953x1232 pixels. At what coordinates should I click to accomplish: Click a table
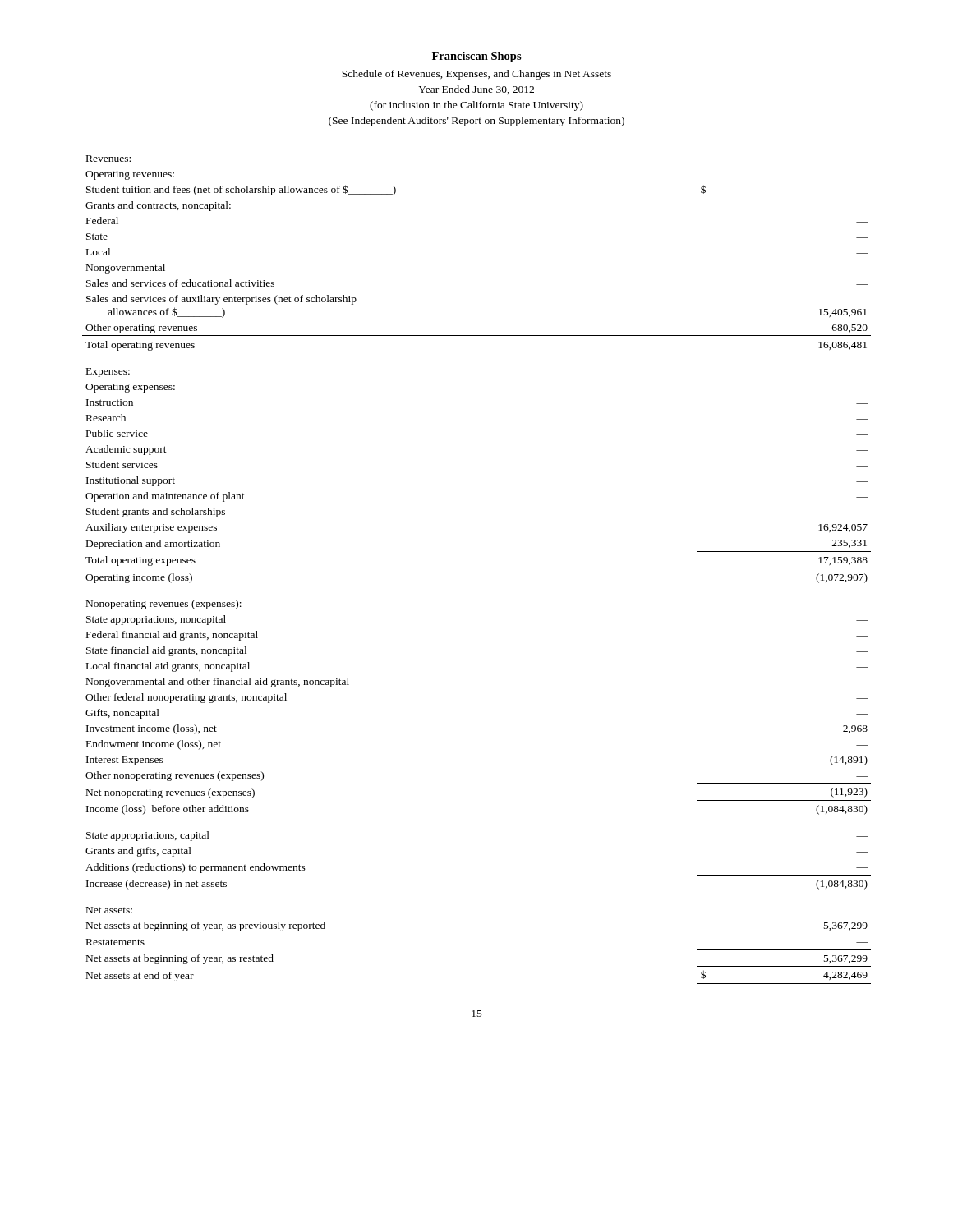(476, 567)
